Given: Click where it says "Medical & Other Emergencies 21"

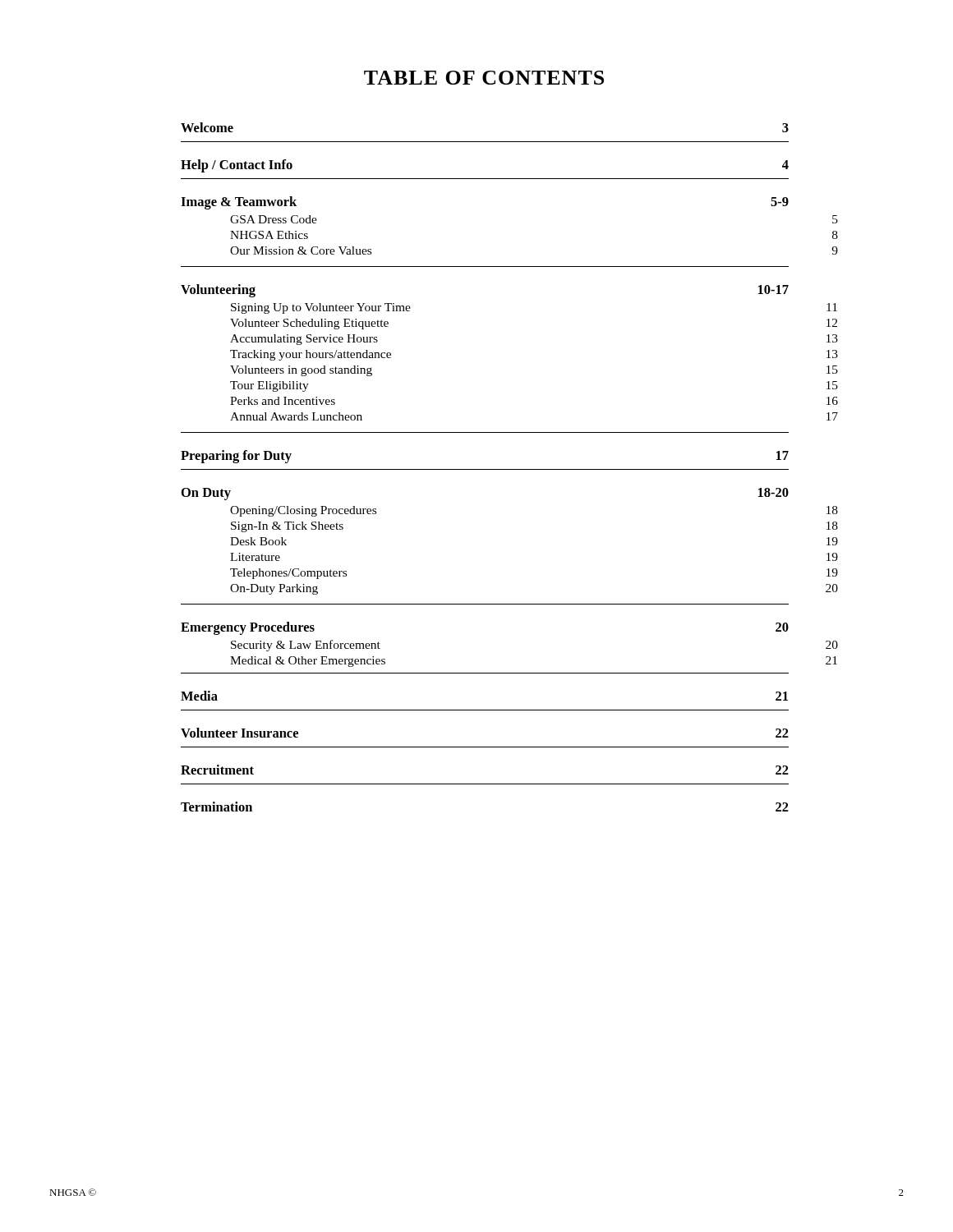Looking at the screenshot, I should tap(309, 662).
